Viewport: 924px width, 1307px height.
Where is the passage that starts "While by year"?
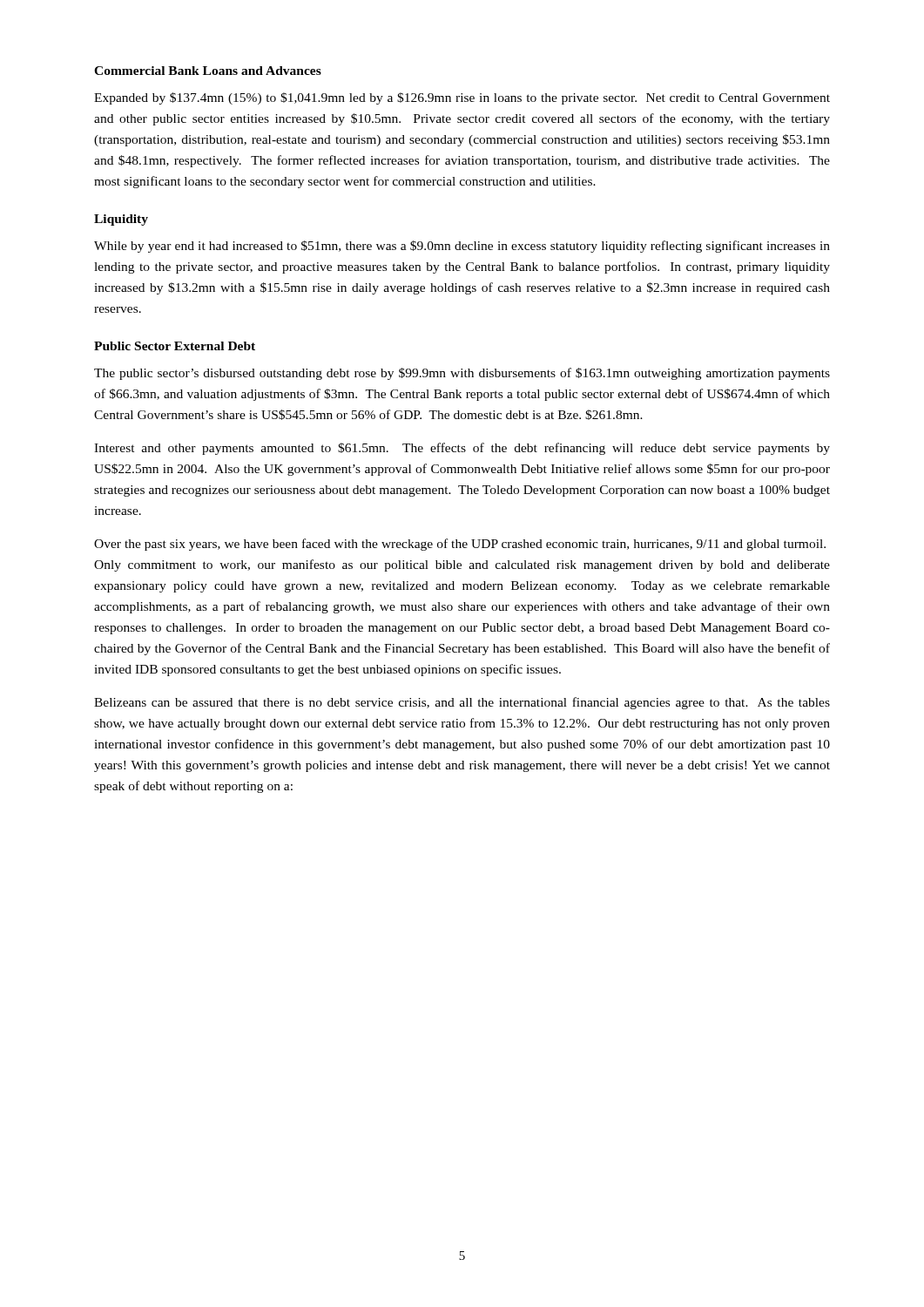462,277
